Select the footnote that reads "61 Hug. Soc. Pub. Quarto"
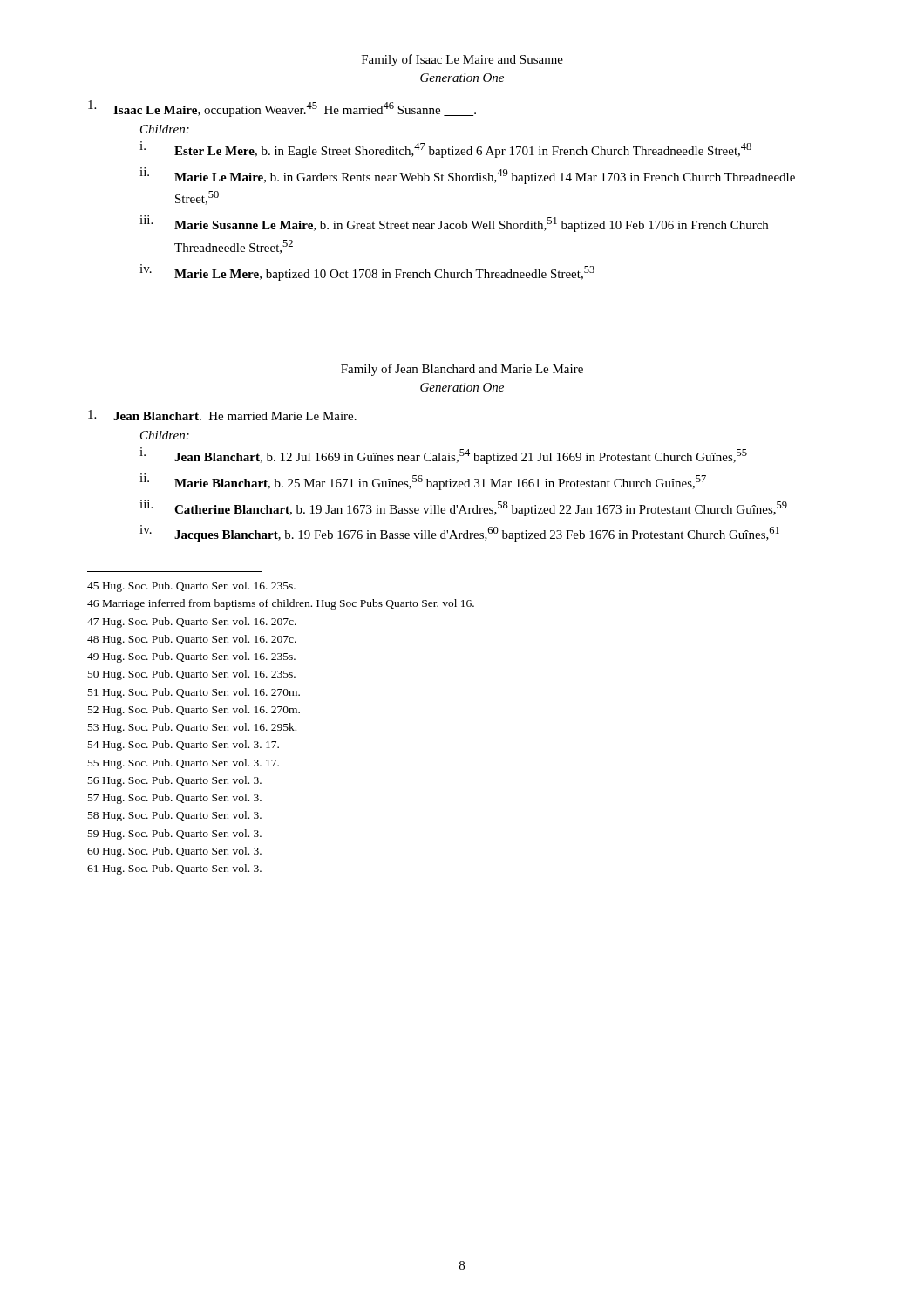This screenshot has width=924, height=1308. pos(175,868)
